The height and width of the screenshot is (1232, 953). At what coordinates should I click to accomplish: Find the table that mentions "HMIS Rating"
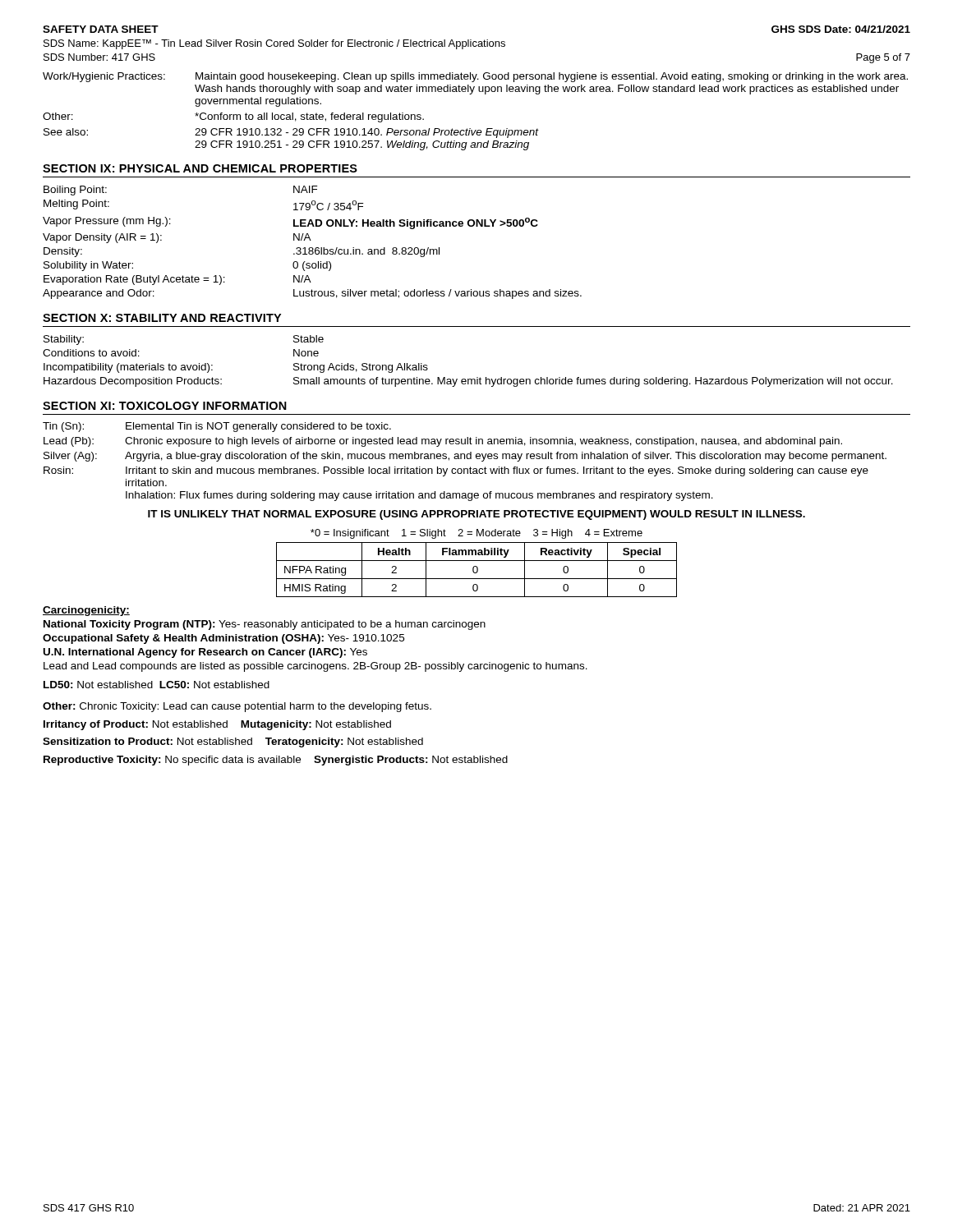[476, 570]
